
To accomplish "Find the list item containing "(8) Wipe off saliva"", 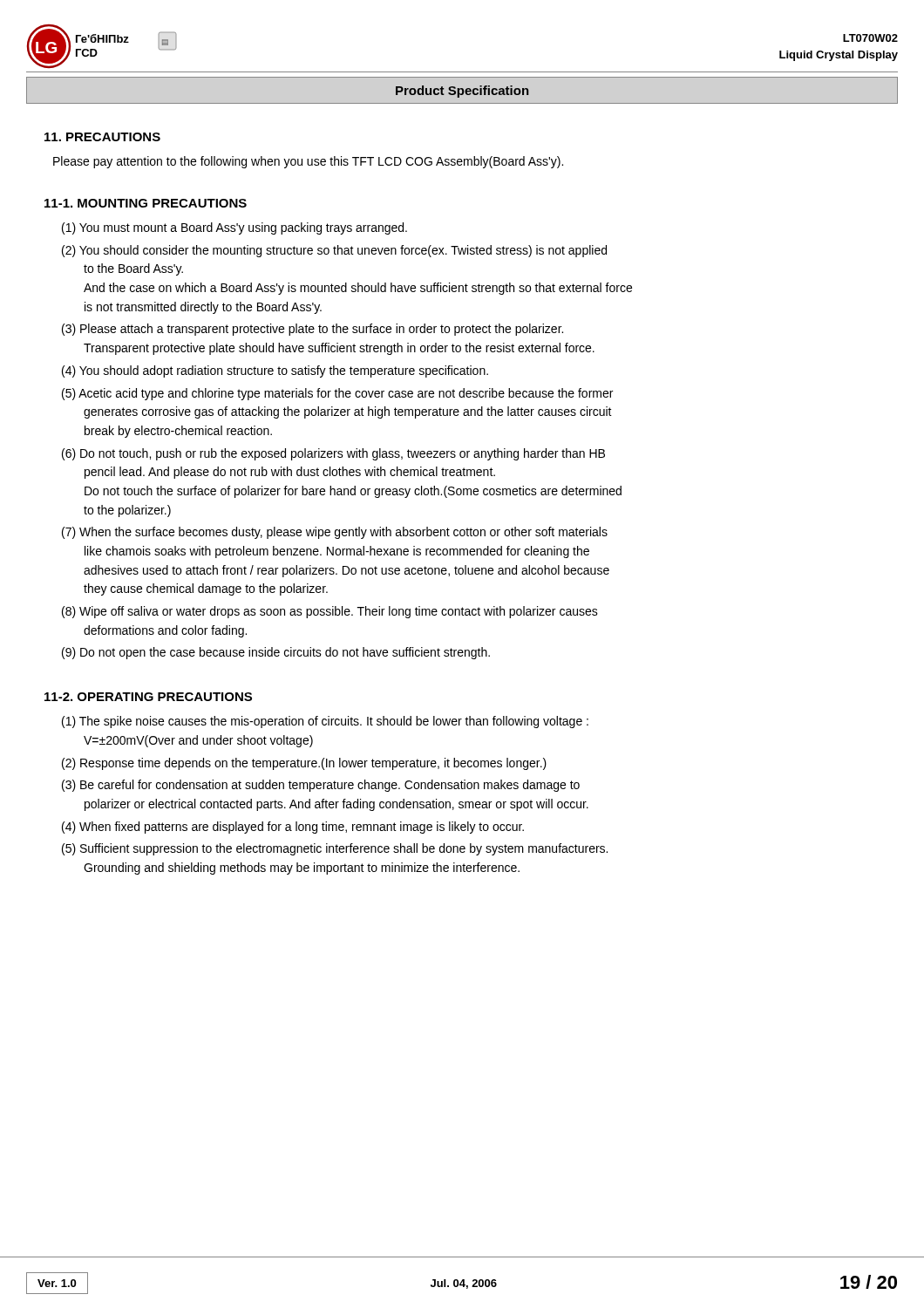I will click(x=471, y=622).
